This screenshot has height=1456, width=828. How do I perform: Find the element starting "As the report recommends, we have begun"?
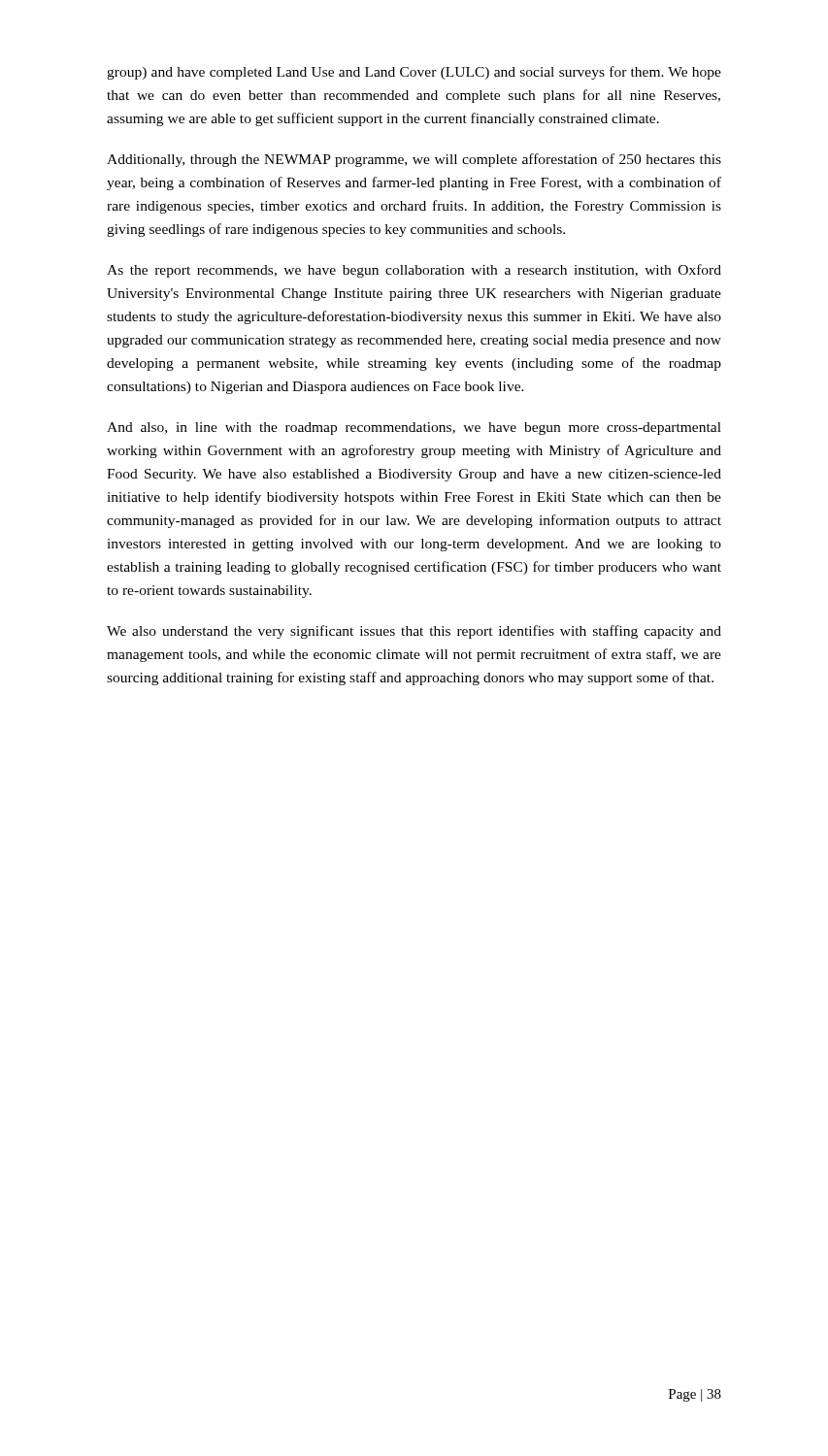(414, 328)
